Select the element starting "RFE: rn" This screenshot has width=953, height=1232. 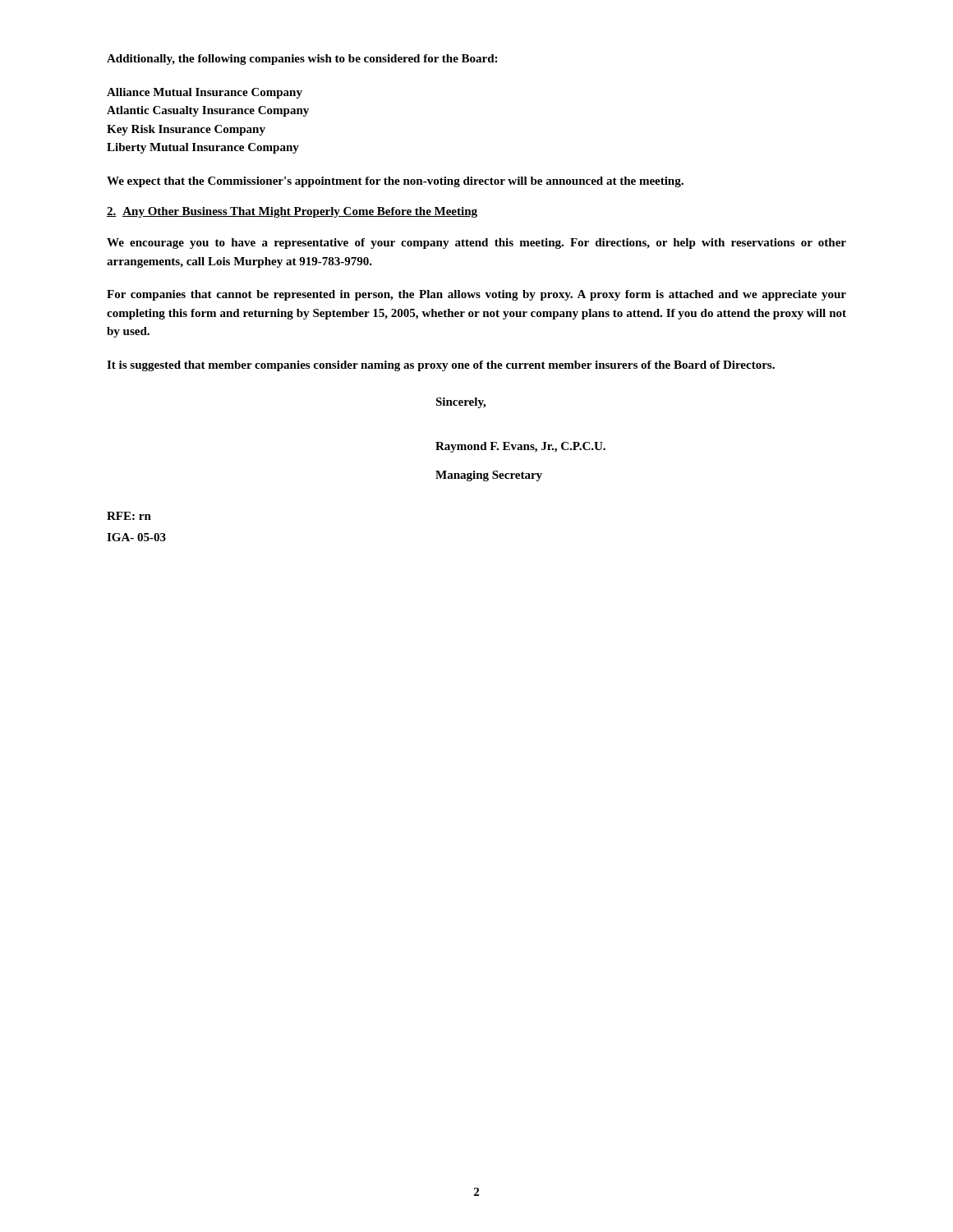coord(129,516)
